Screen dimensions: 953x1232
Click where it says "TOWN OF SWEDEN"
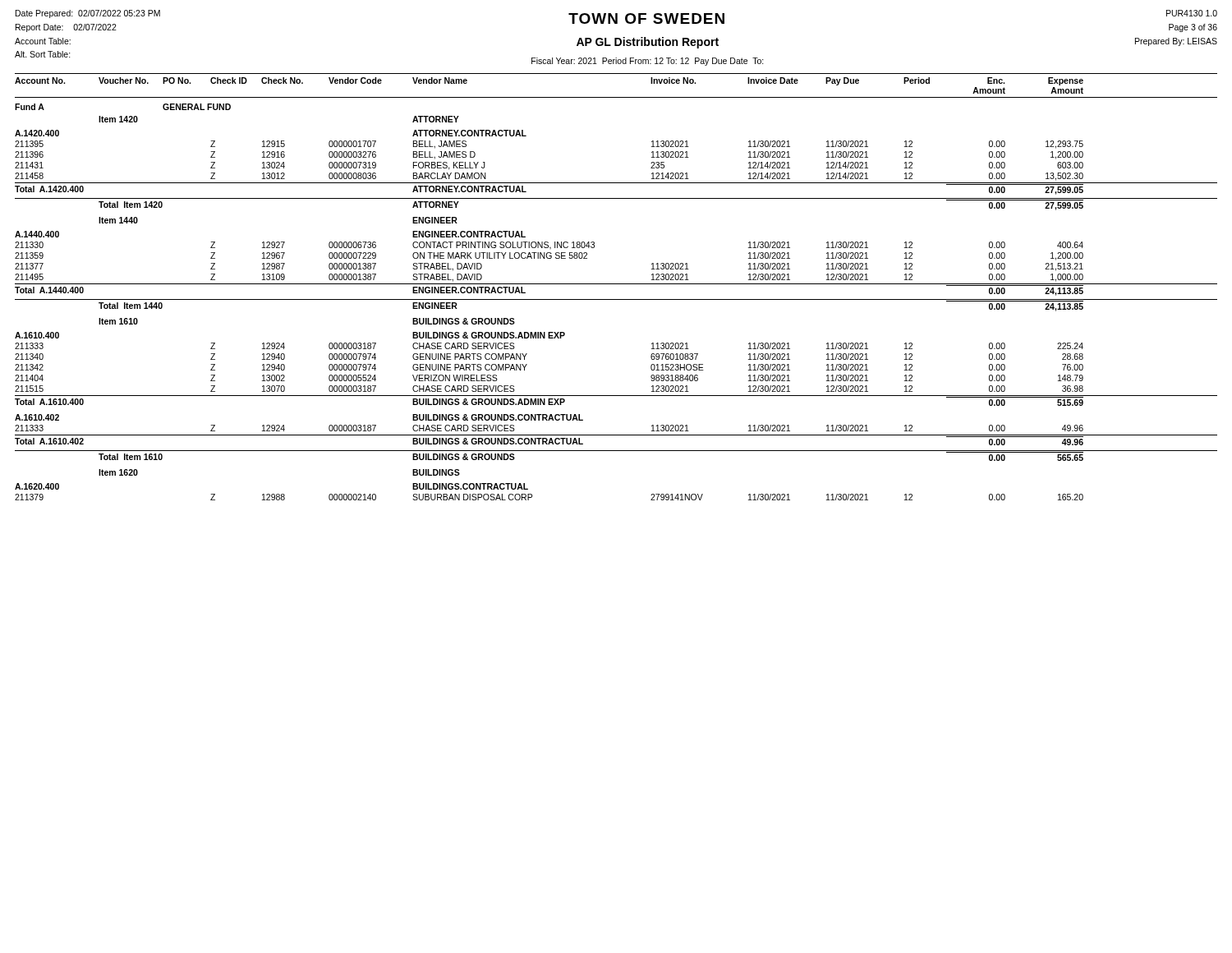(647, 18)
